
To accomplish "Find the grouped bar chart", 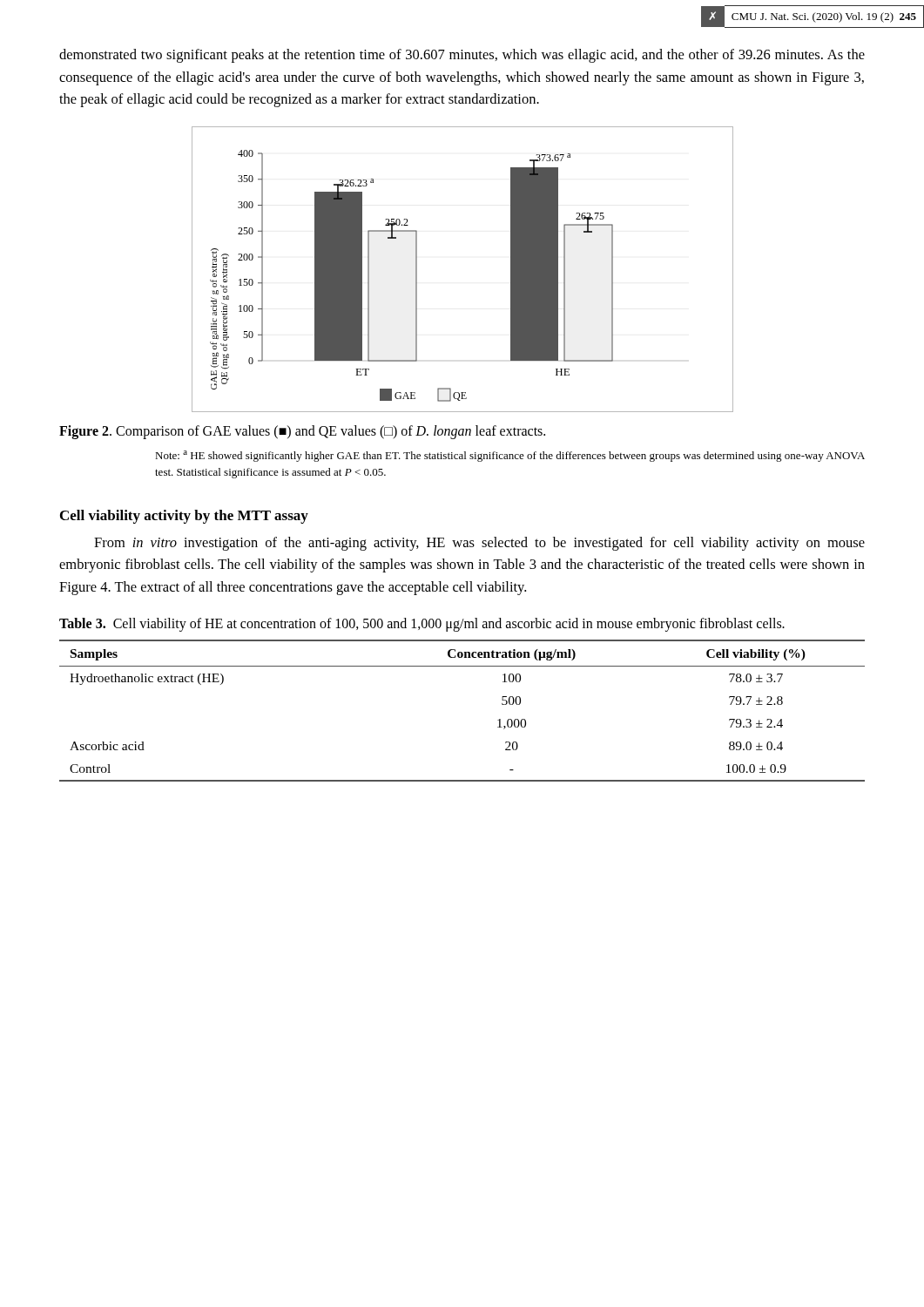I will coord(462,269).
